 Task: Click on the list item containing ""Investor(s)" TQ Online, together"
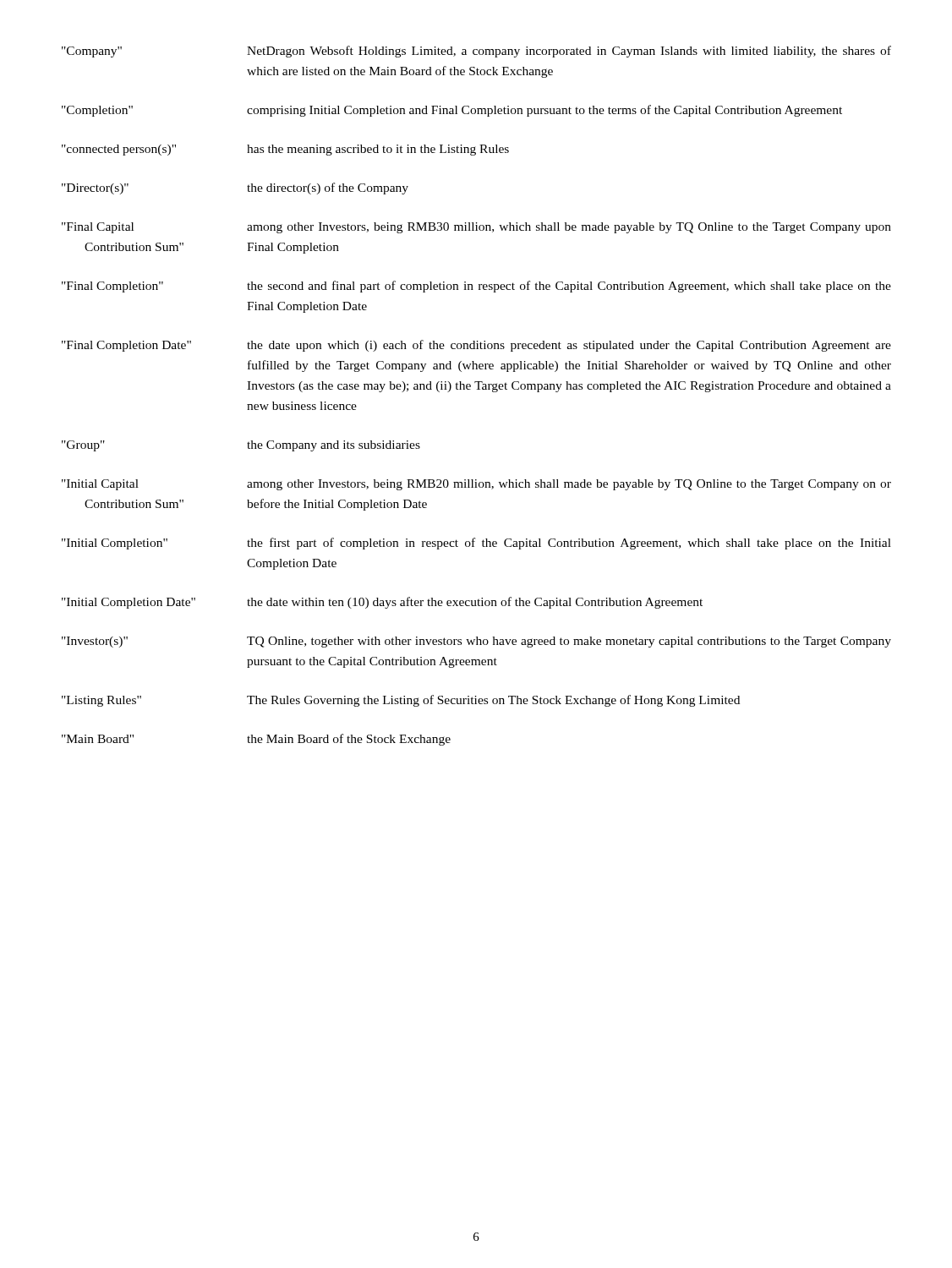pos(476,651)
